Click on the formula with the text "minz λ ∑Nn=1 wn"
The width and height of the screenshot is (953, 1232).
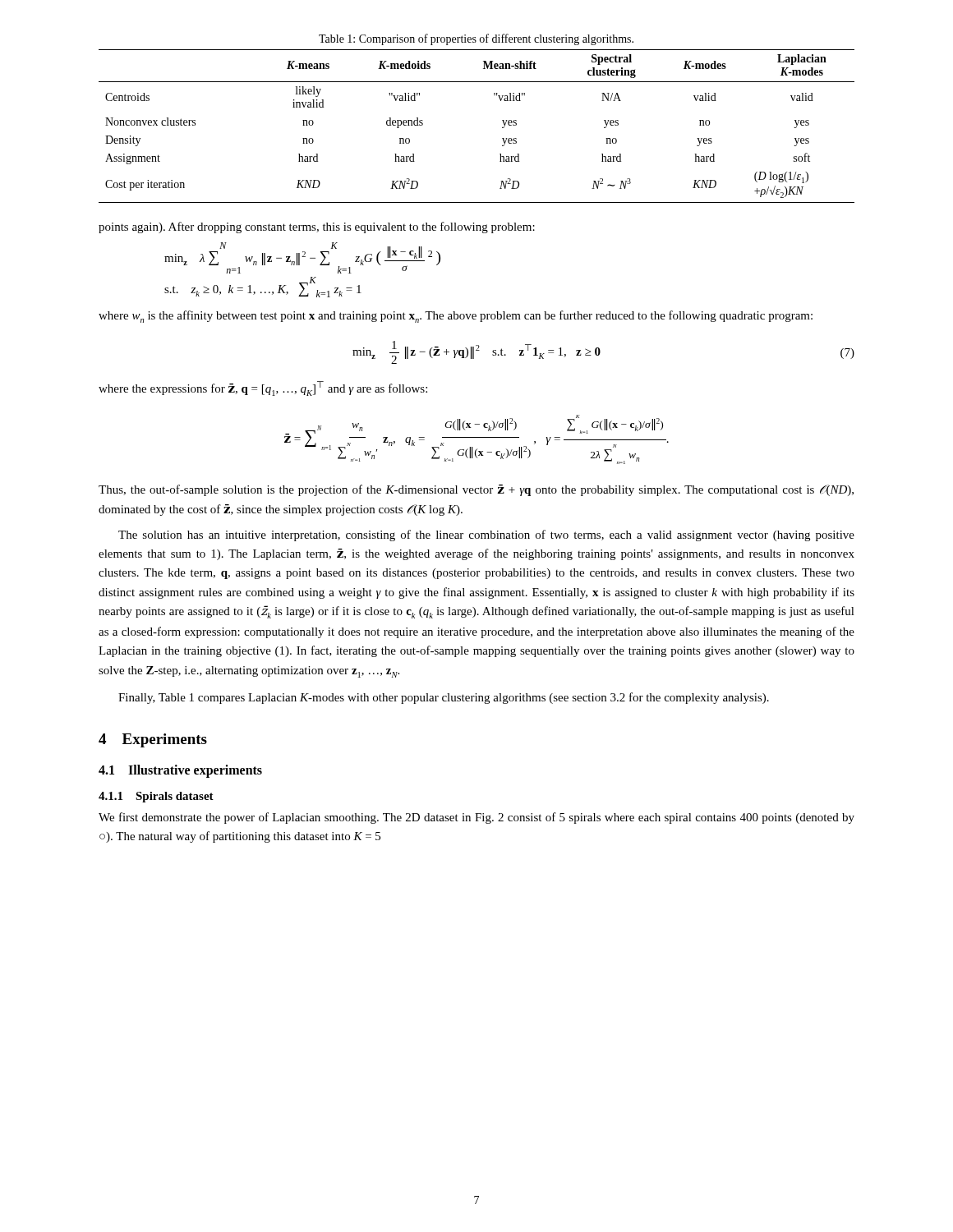click(x=302, y=259)
